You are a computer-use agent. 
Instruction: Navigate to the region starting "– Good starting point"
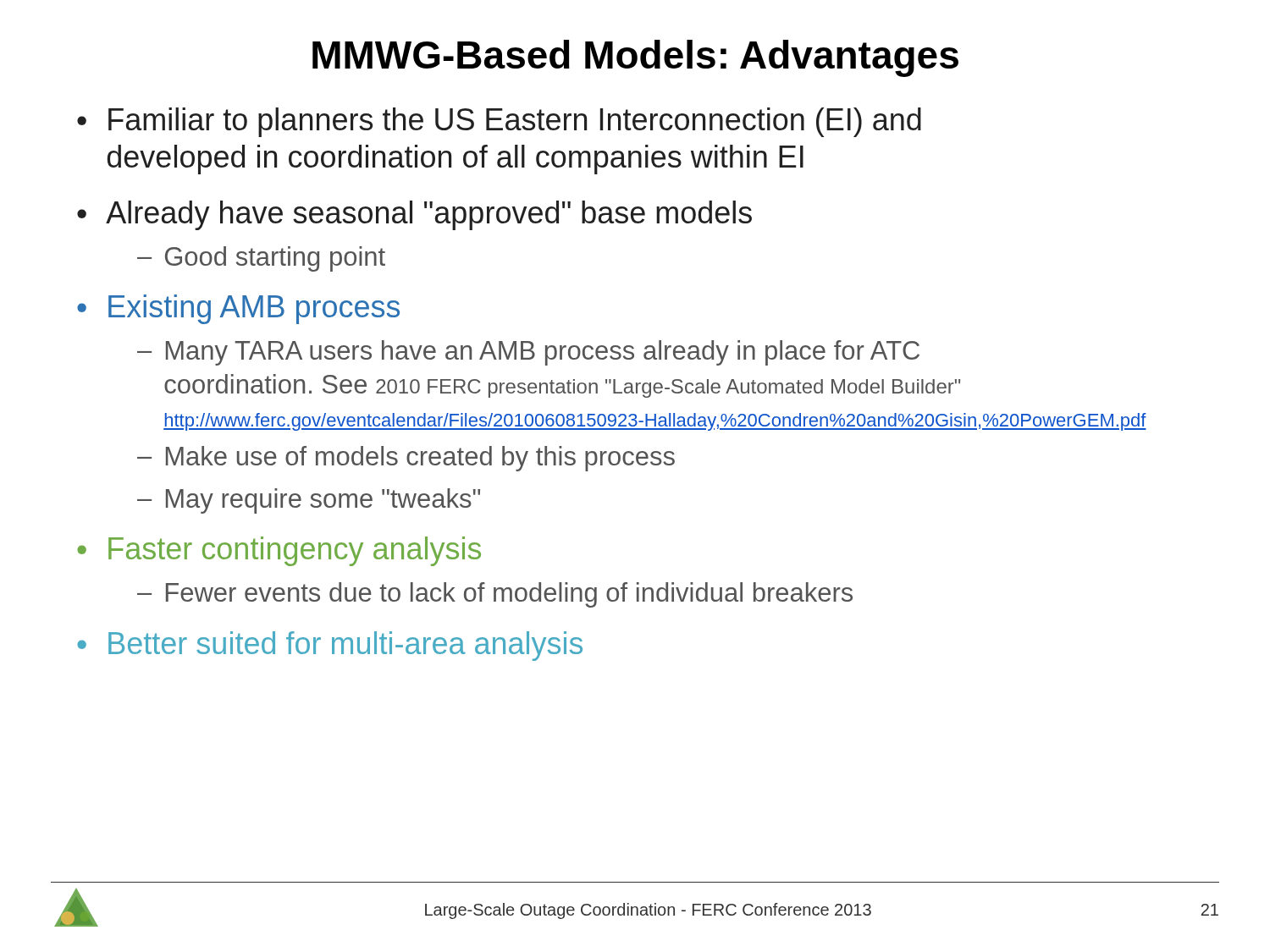click(261, 257)
